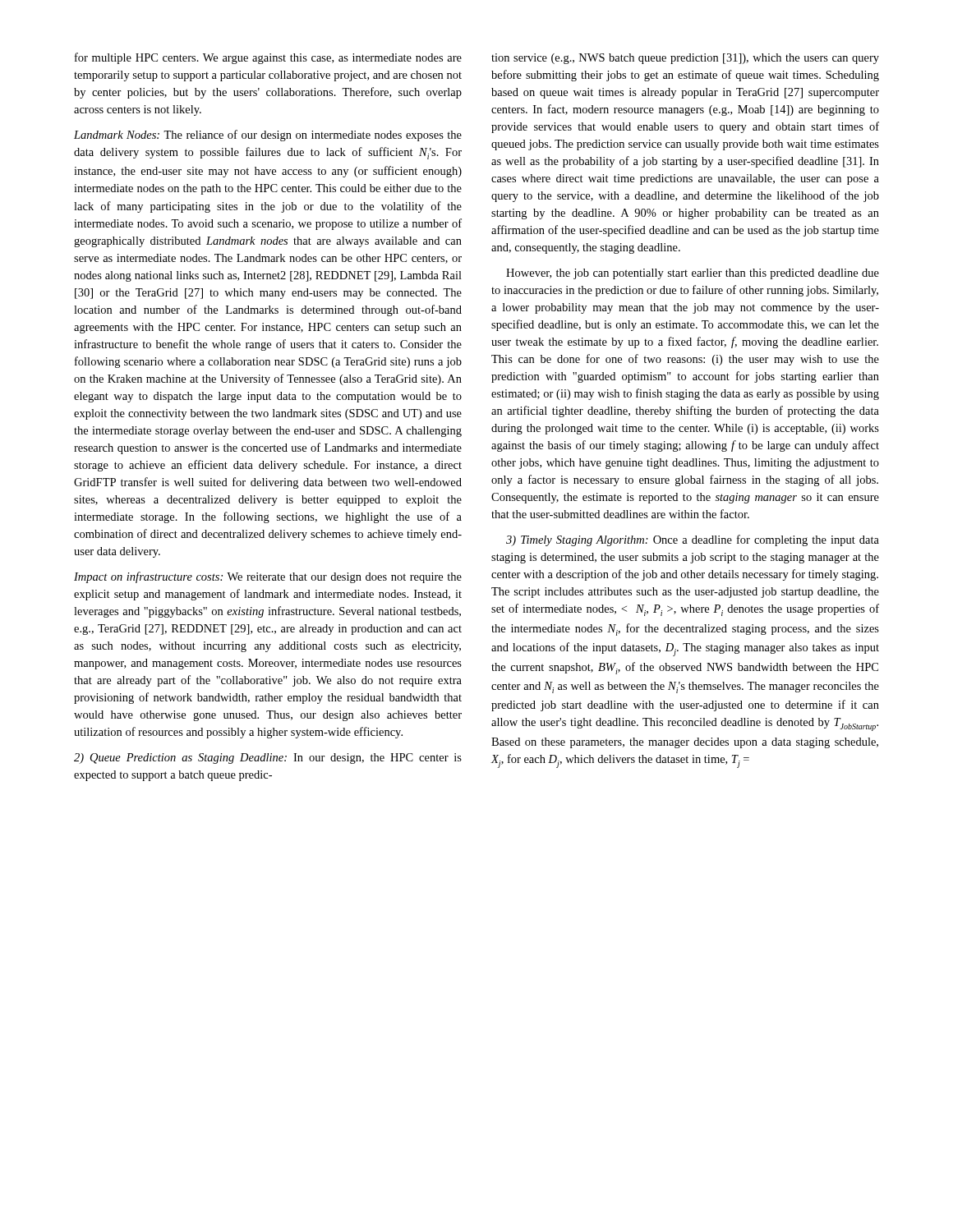Find the block on this page that starts "tion service (e.g., NWS batch"
This screenshot has height=1232, width=953.
tap(685, 410)
